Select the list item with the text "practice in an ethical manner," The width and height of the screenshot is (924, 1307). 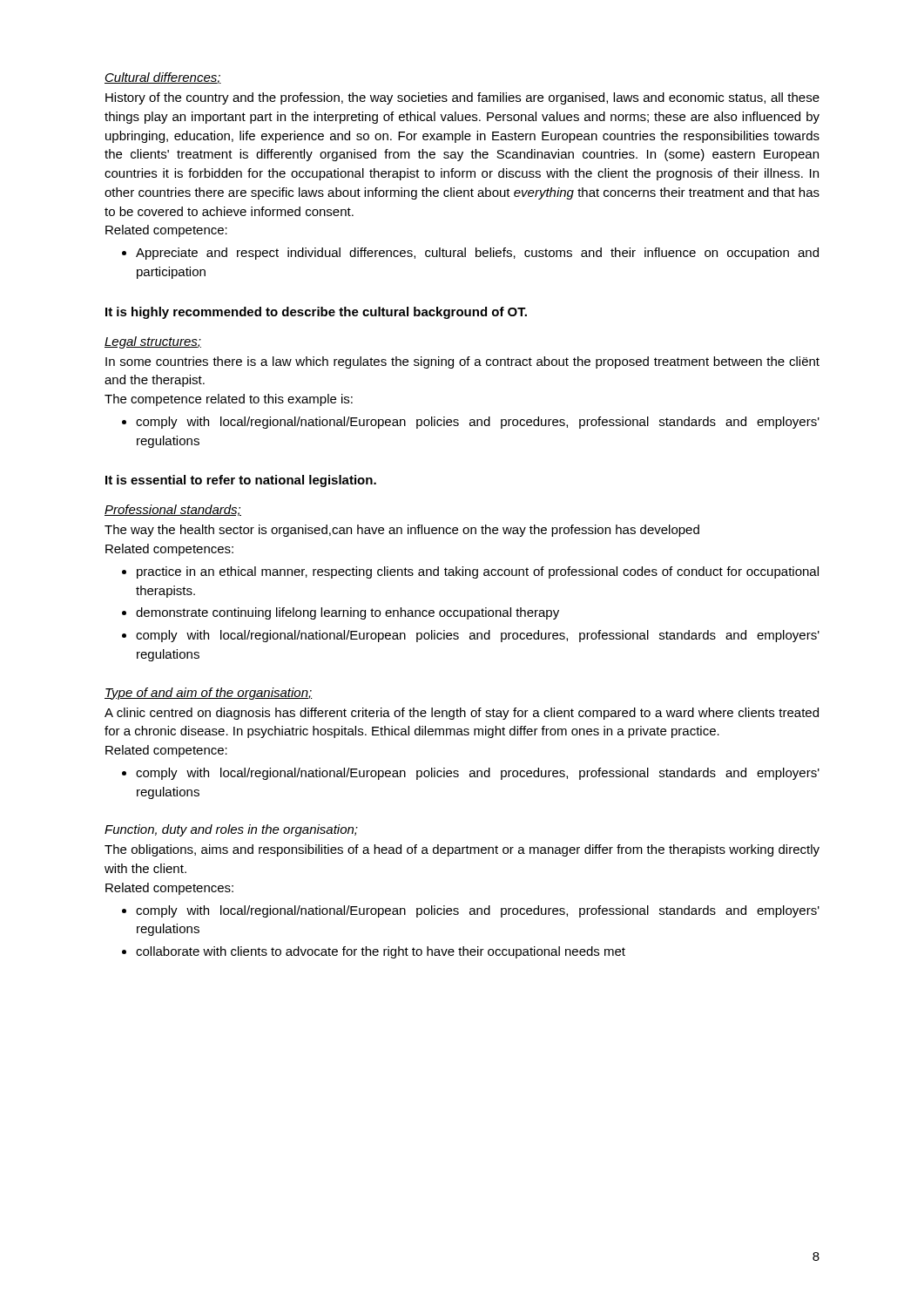pyautogui.click(x=462, y=613)
